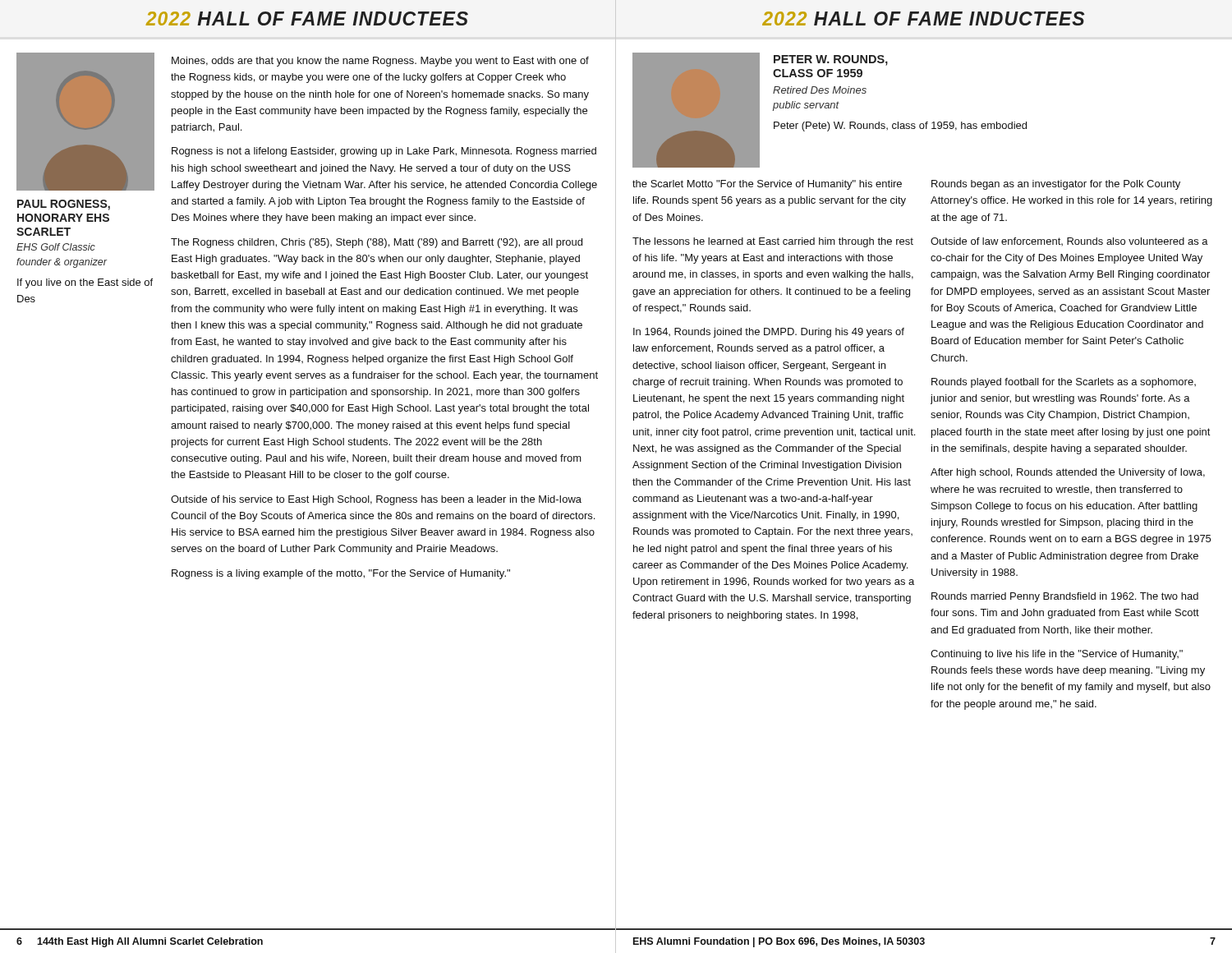Find the section header containing "PETER W. ROUNDS,CLASS"

(x=831, y=60)
